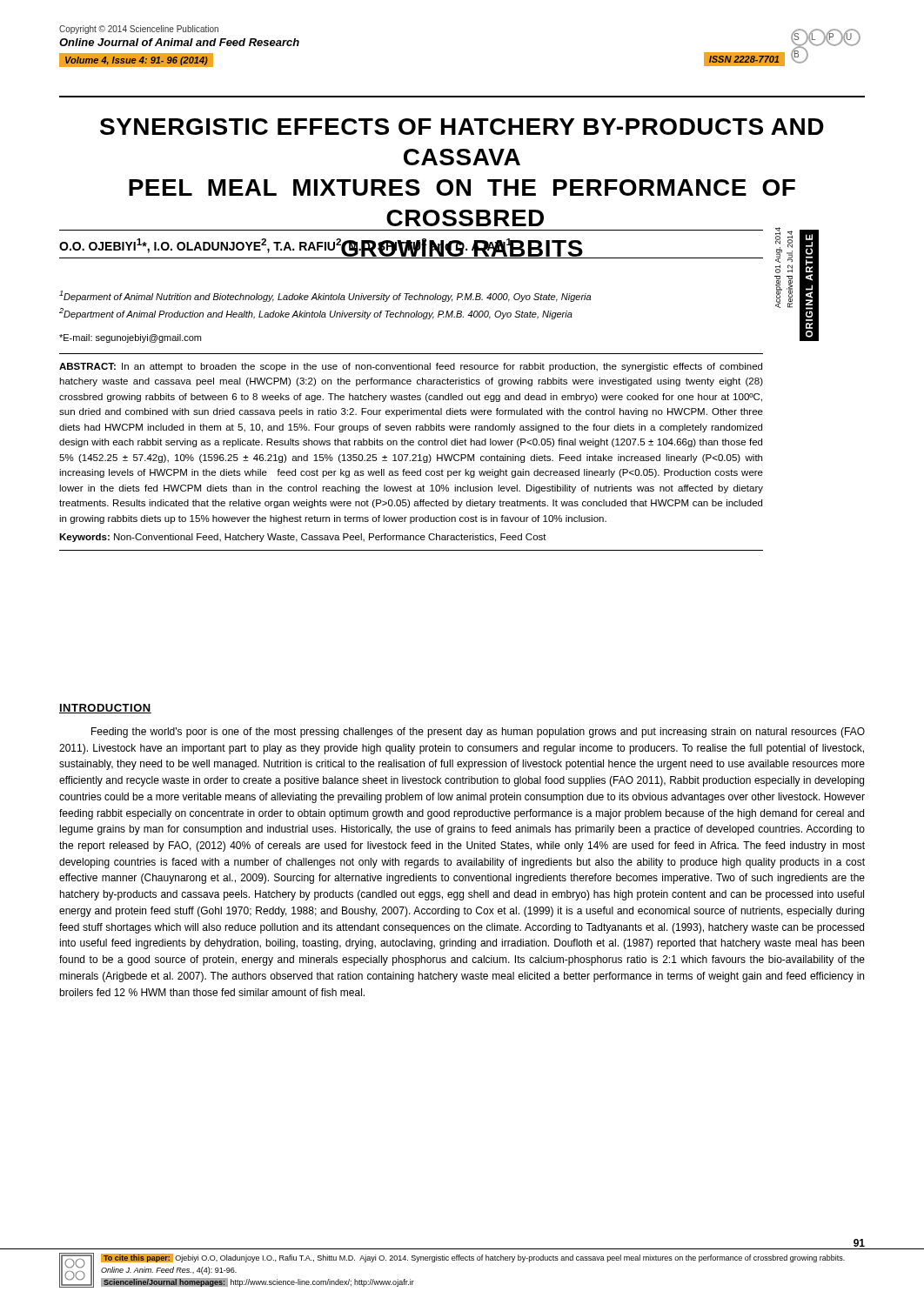The width and height of the screenshot is (924, 1305).
Task: Click on the text block containing "Feeding the world's poor is"
Action: click(x=462, y=862)
